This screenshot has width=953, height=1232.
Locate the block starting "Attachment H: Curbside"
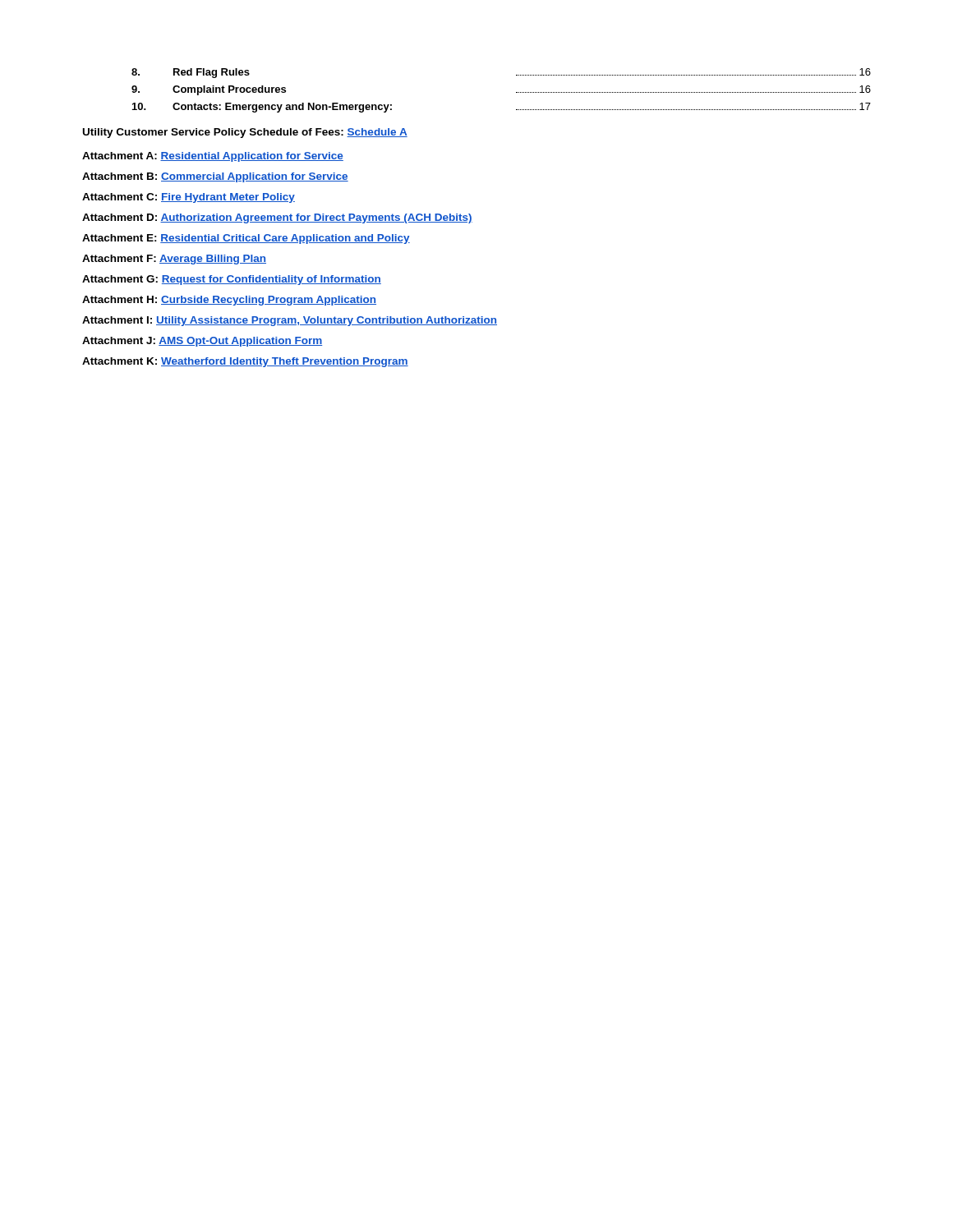pyautogui.click(x=229, y=299)
